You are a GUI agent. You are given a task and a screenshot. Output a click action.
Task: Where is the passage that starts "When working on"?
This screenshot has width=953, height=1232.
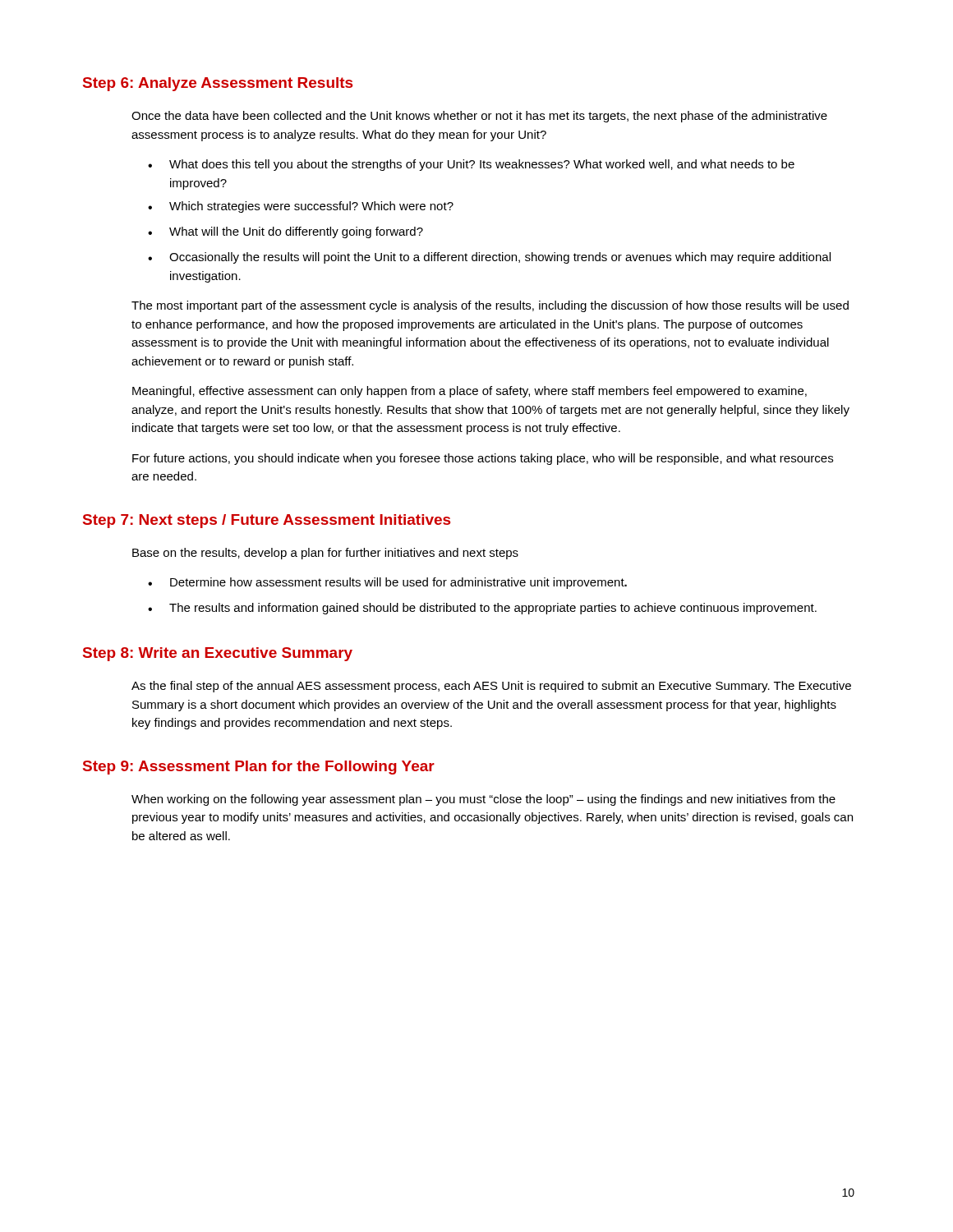click(493, 817)
